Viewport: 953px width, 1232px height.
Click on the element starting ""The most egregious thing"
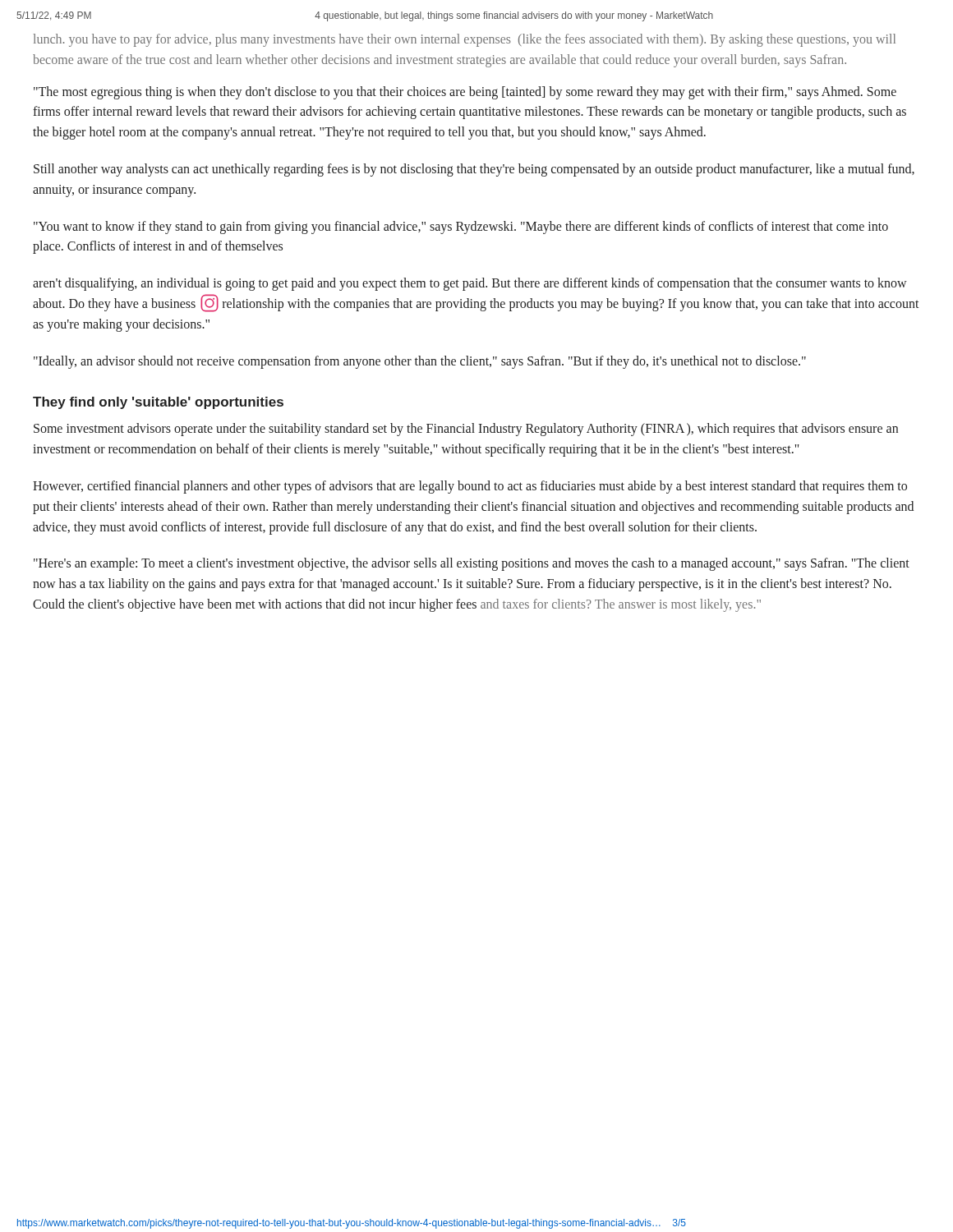click(x=470, y=112)
